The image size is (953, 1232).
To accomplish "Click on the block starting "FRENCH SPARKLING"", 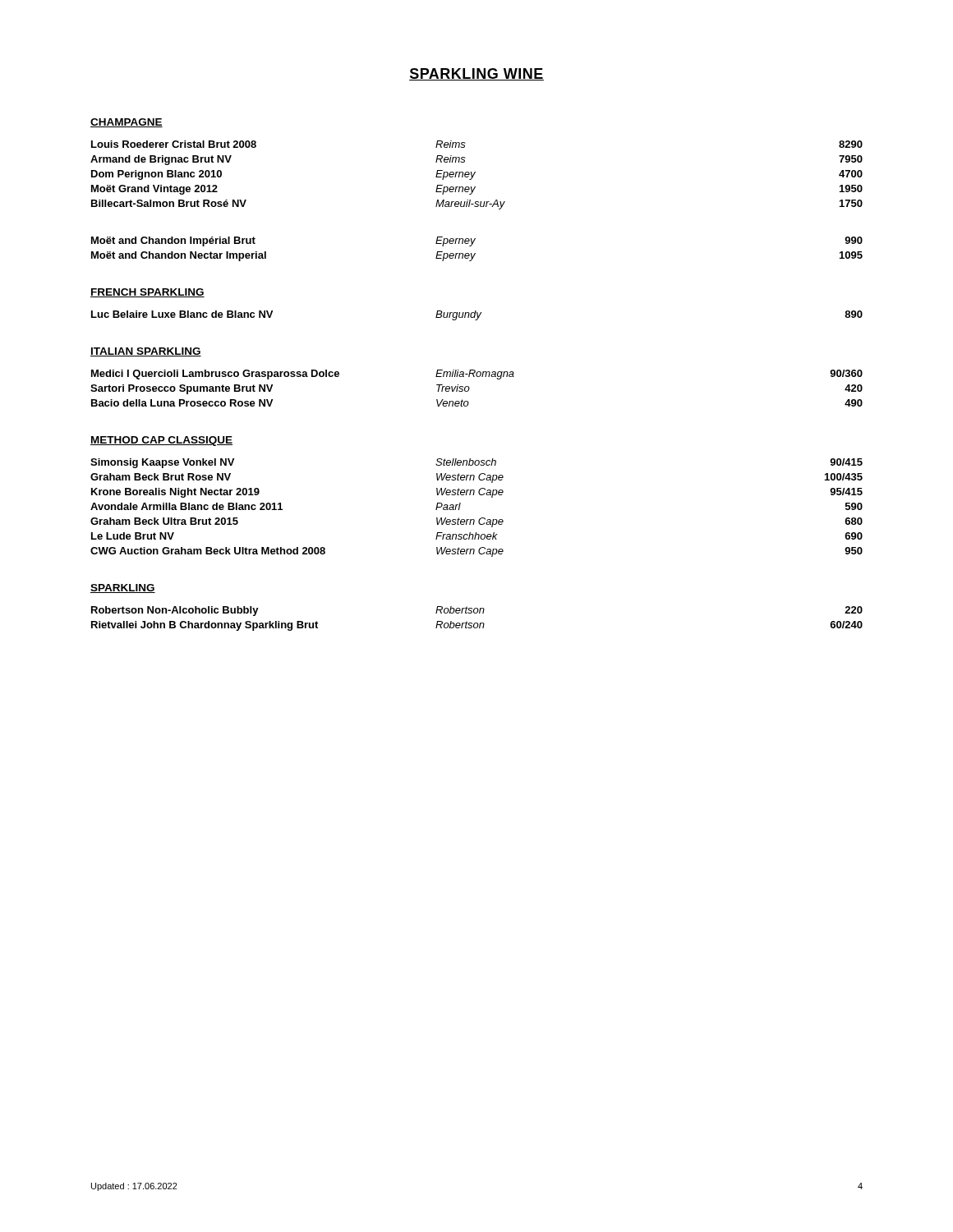I will pos(147,292).
